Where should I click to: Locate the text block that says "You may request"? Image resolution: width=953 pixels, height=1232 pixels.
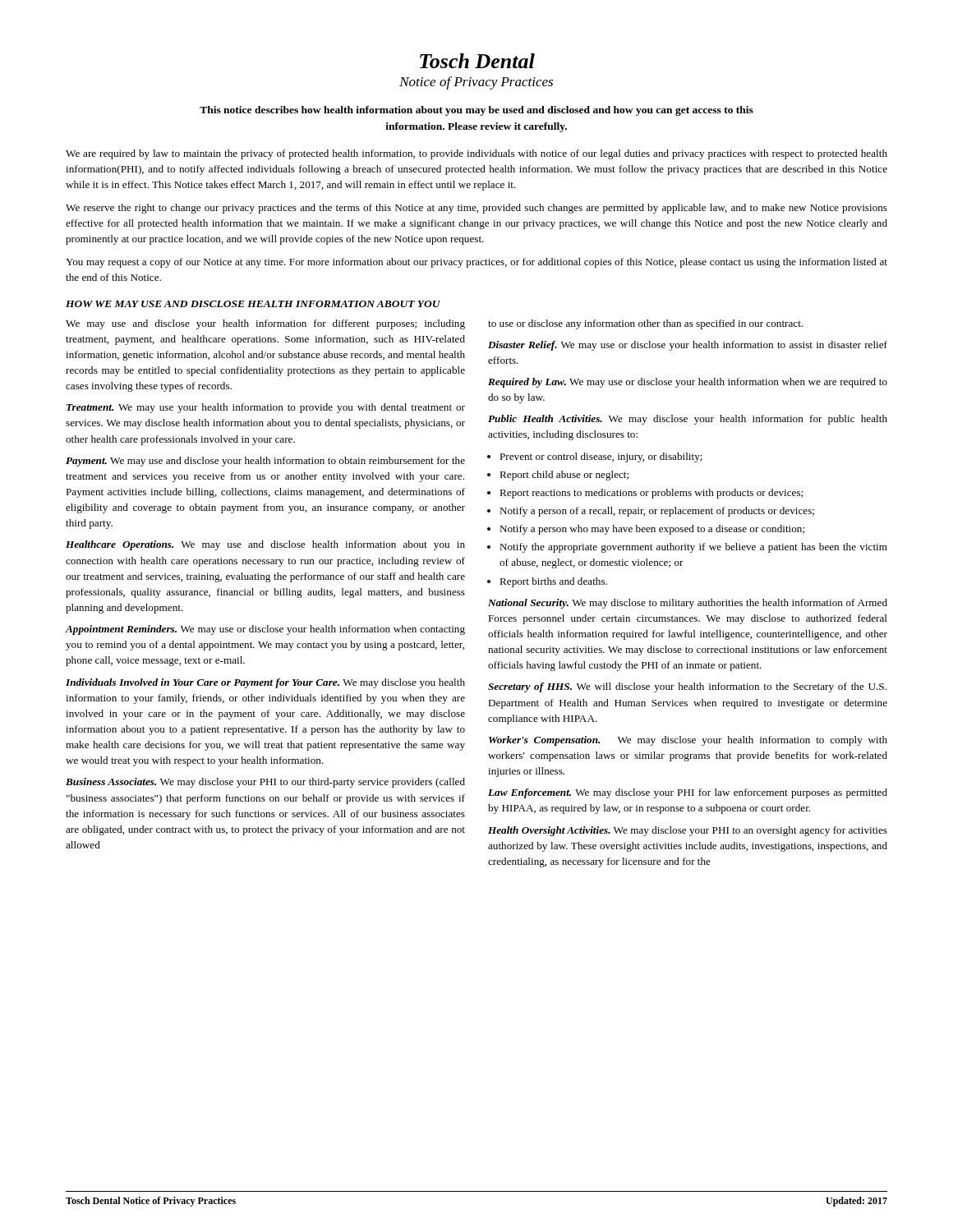click(x=476, y=270)
